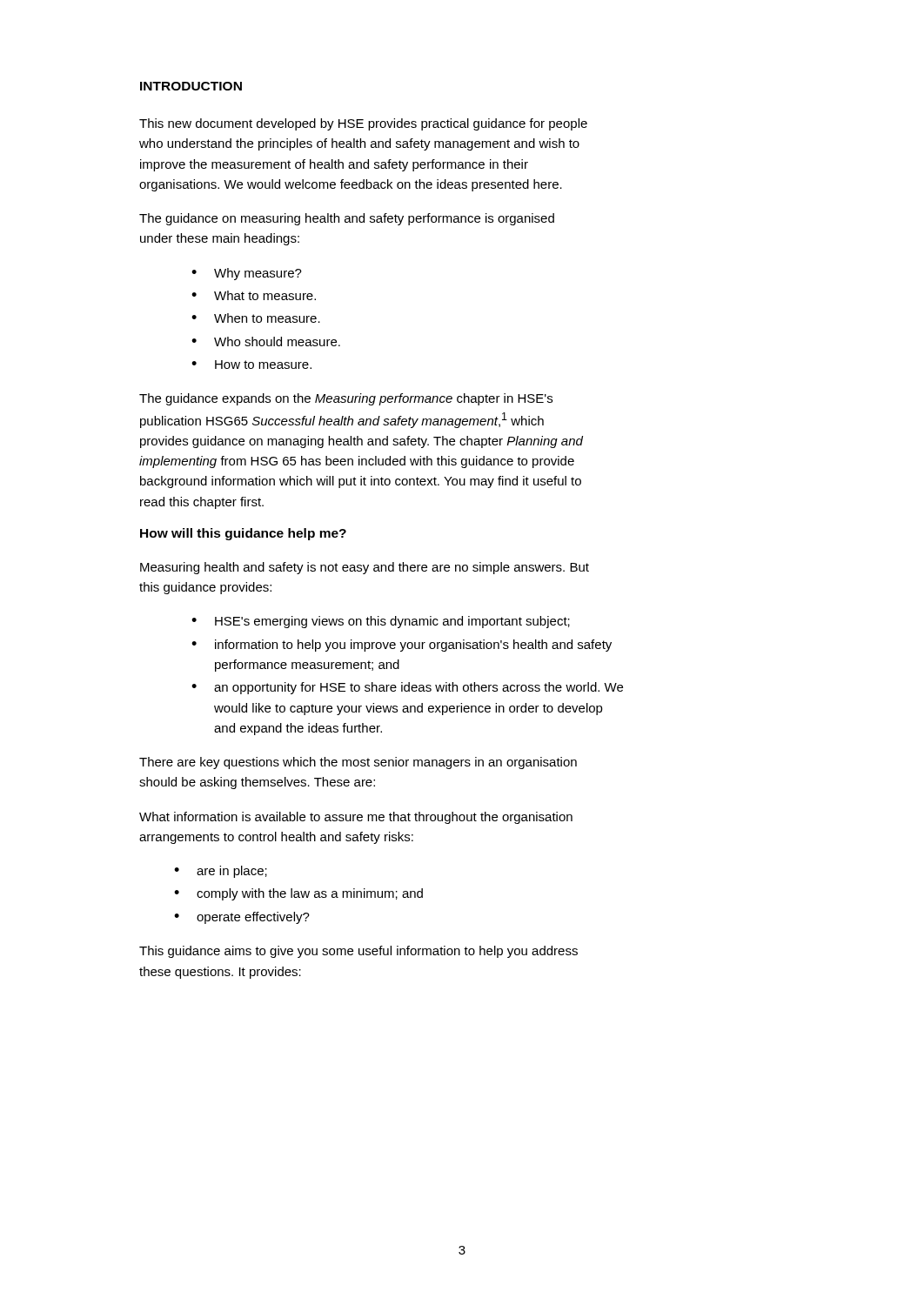This screenshot has height=1305, width=924.
Task: Select the text starting "How will this guidance help me?"
Action: [243, 533]
